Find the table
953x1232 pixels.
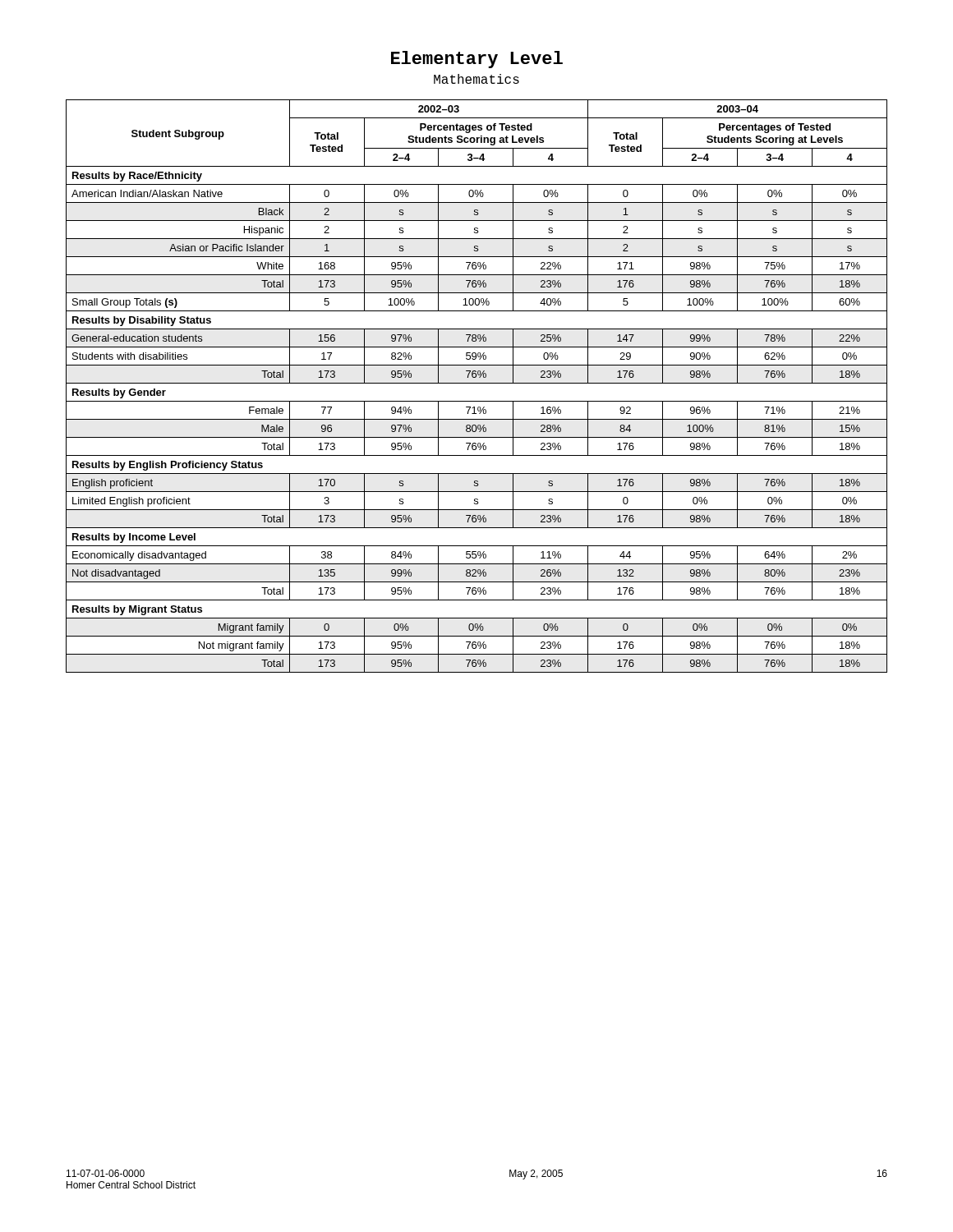pos(476,386)
